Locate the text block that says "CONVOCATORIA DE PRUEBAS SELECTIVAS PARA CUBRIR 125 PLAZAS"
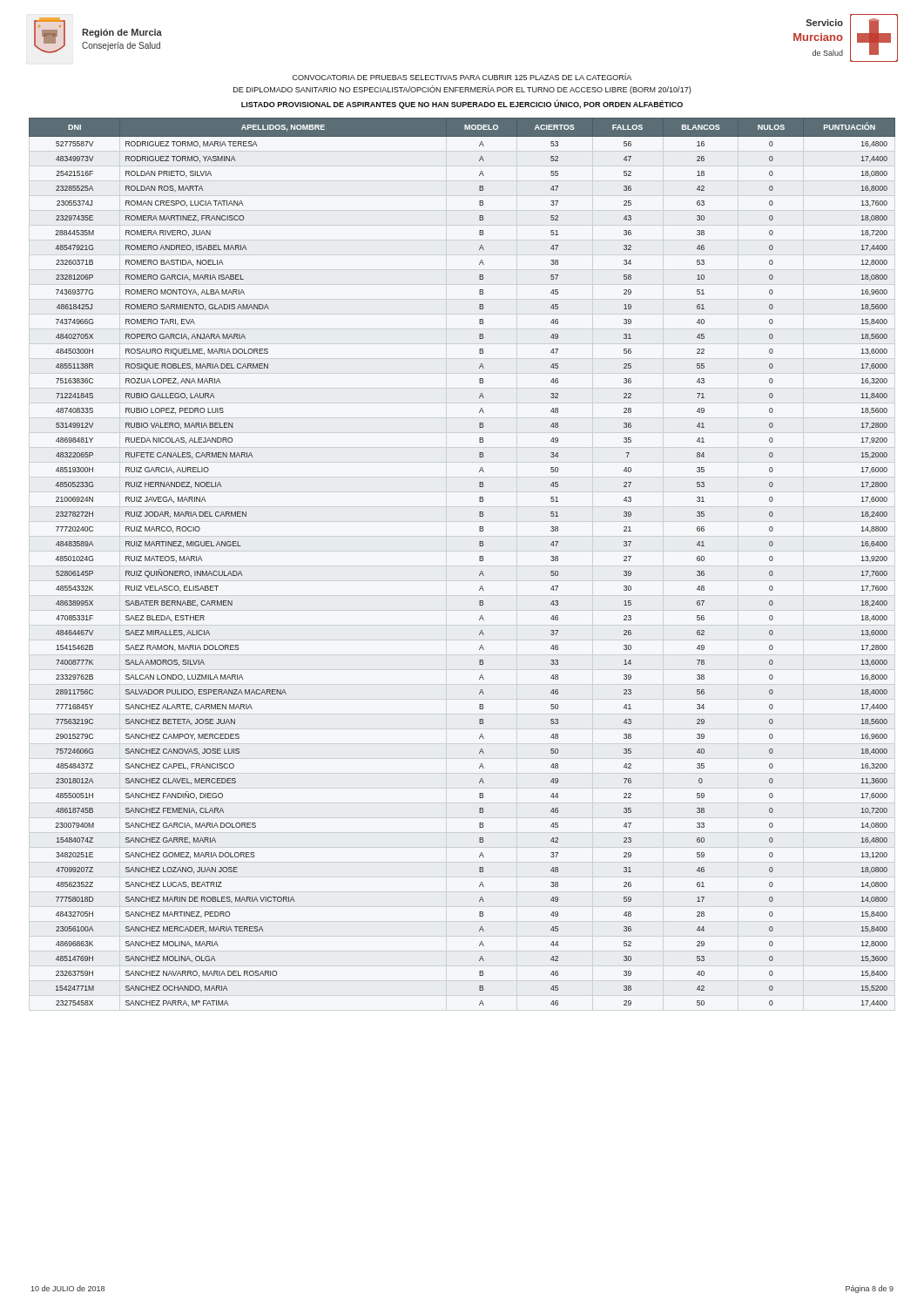 462,84
